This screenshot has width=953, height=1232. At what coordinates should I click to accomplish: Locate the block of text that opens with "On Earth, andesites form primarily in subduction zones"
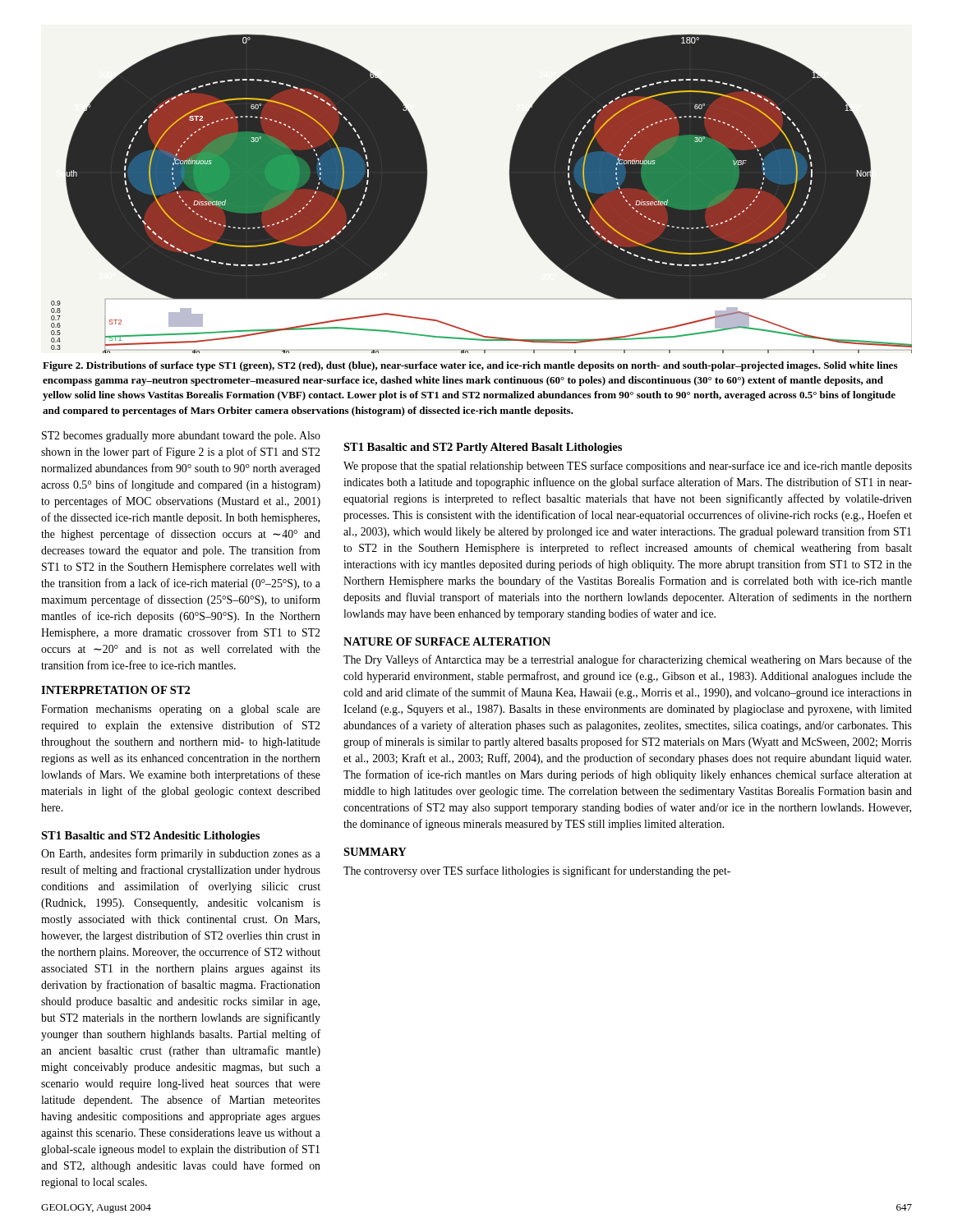pyautogui.click(x=181, y=1018)
